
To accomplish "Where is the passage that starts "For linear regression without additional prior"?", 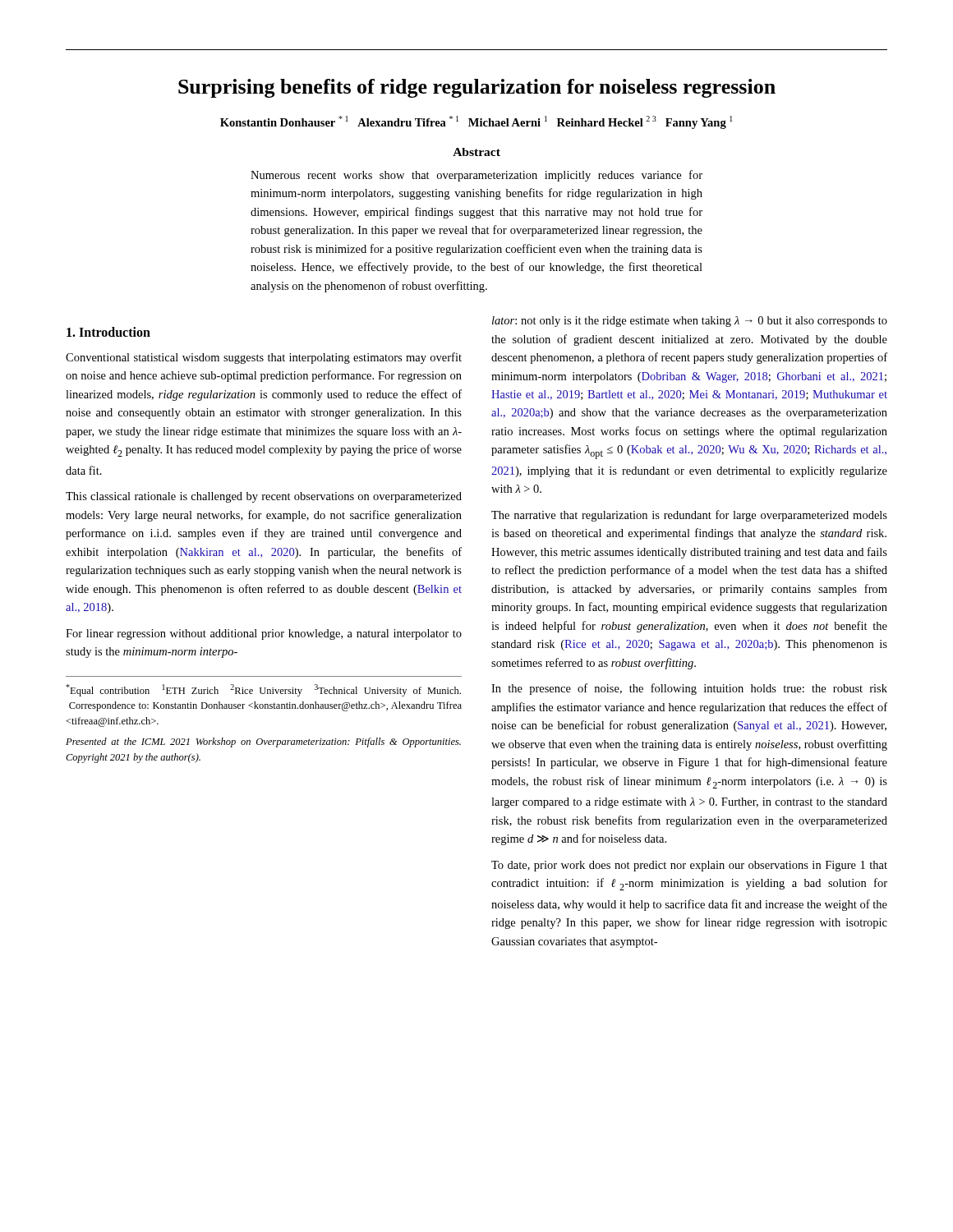I will (264, 642).
